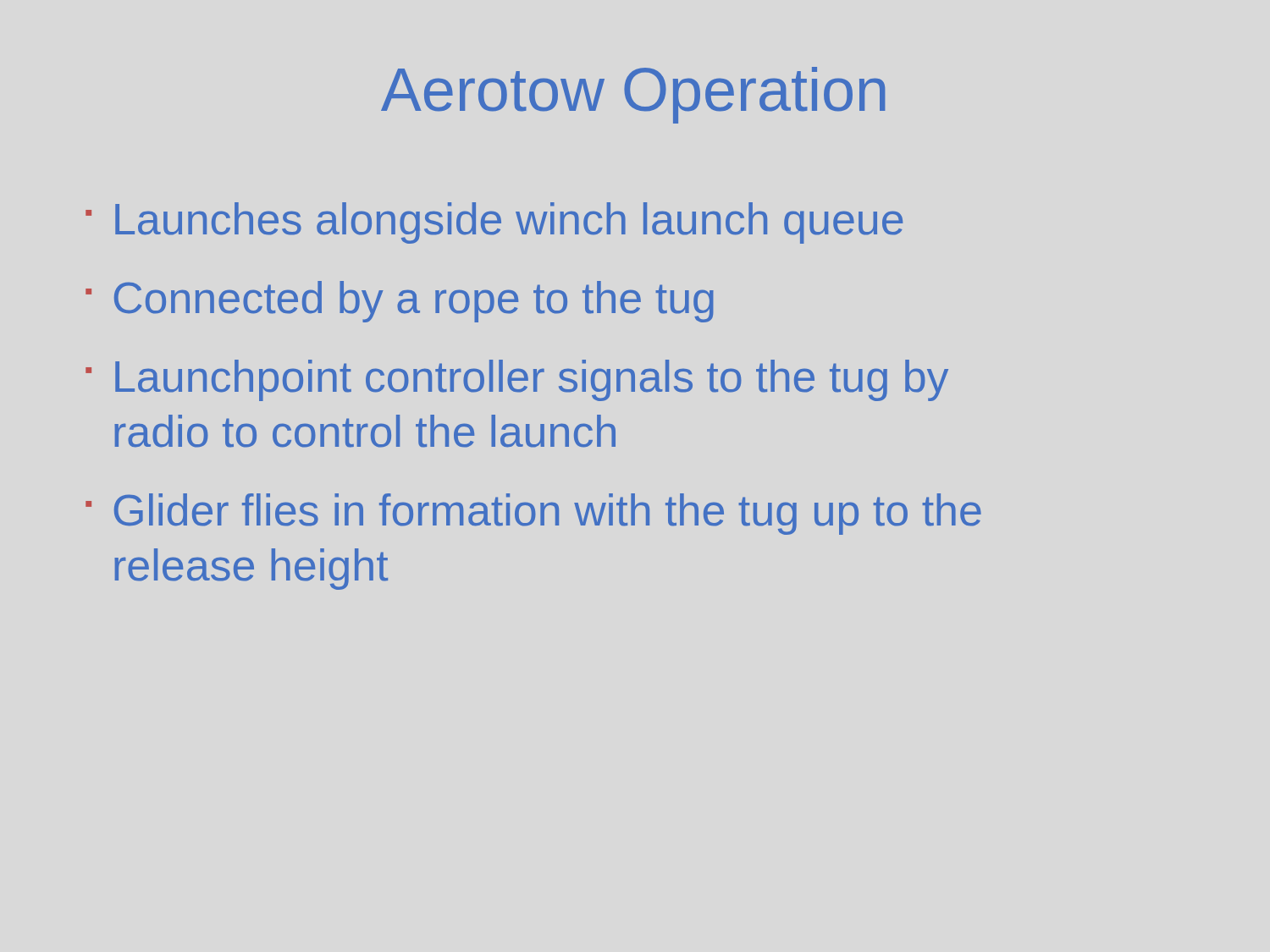Navigate to the text block starting "Aerotow Operation"
Image resolution: width=1270 pixels, height=952 pixels.
click(635, 90)
